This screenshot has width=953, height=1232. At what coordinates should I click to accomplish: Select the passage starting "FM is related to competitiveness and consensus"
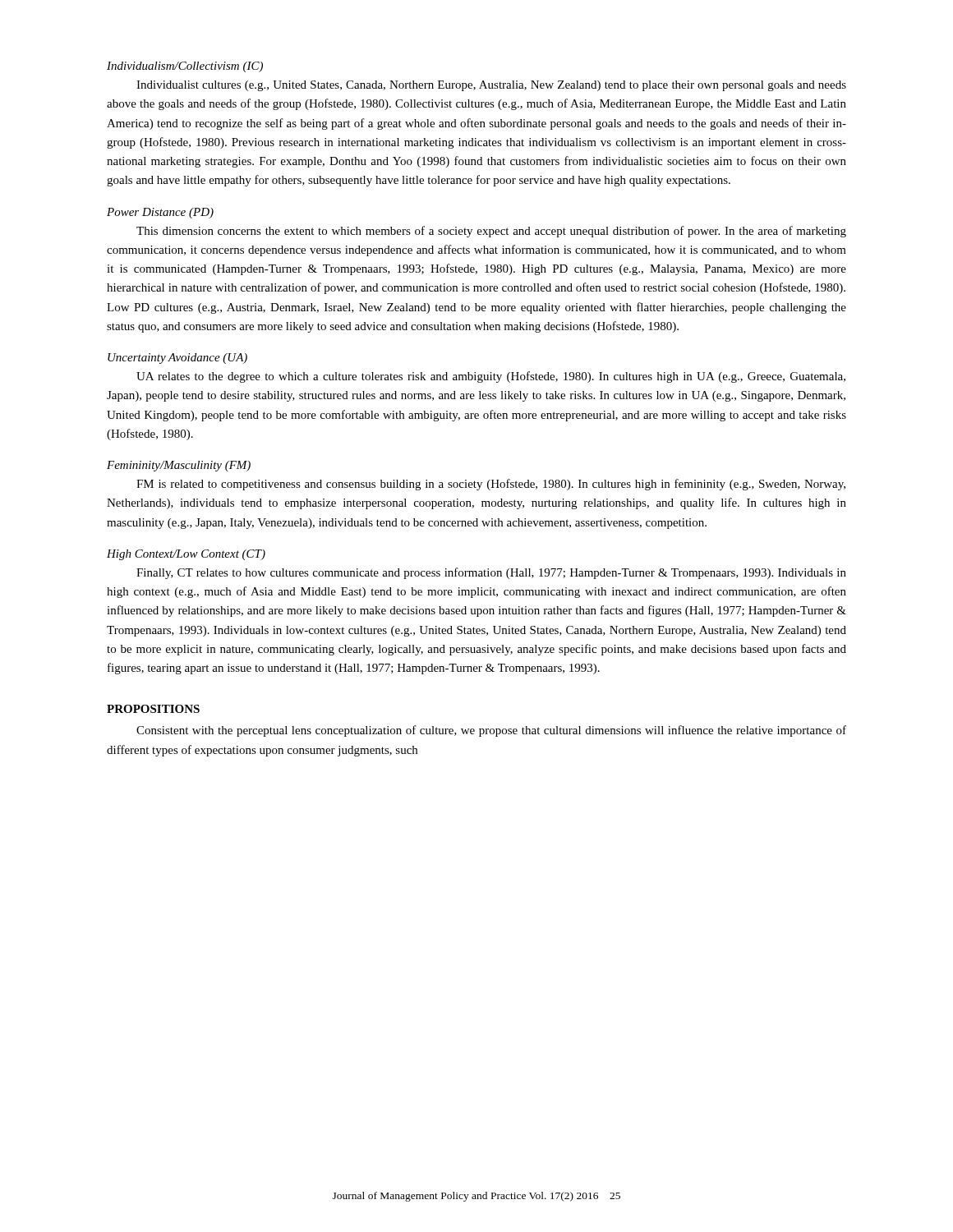tap(476, 503)
